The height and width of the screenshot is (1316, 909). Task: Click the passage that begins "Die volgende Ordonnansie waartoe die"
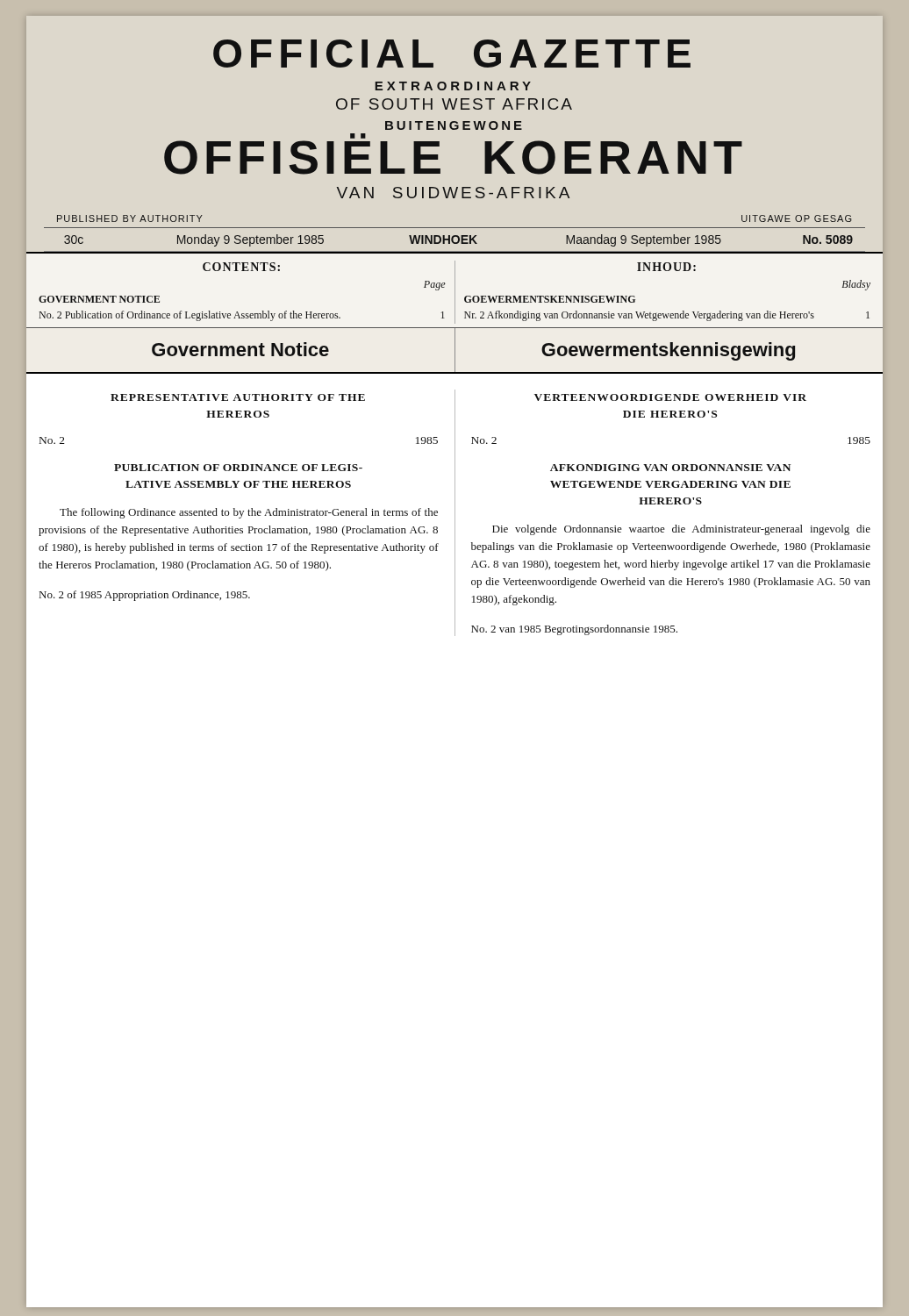click(x=671, y=564)
